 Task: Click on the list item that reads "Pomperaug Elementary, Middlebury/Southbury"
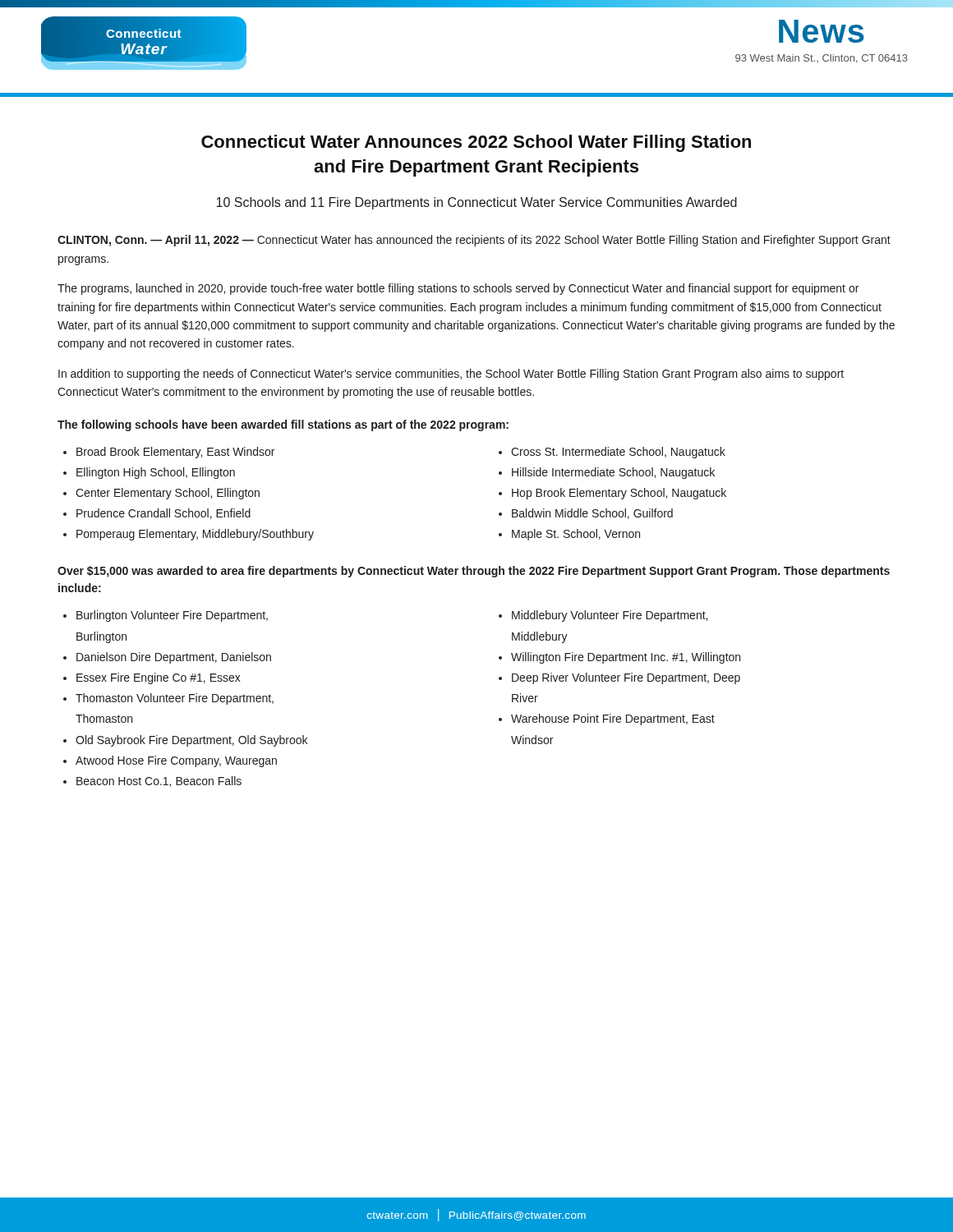coord(195,534)
